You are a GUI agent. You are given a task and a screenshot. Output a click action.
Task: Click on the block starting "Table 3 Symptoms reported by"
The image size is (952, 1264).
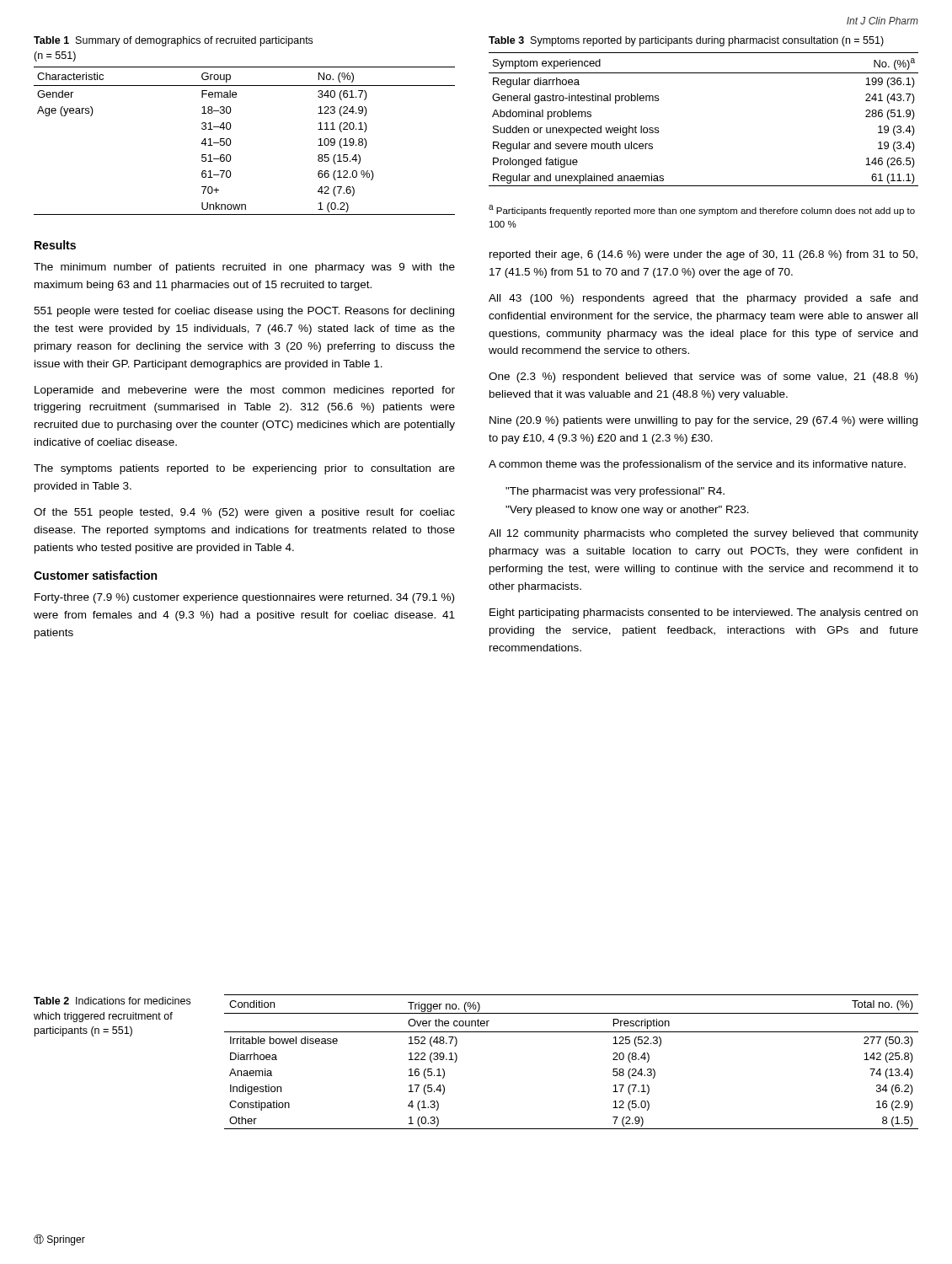pyautogui.click(x=686, y=40)
